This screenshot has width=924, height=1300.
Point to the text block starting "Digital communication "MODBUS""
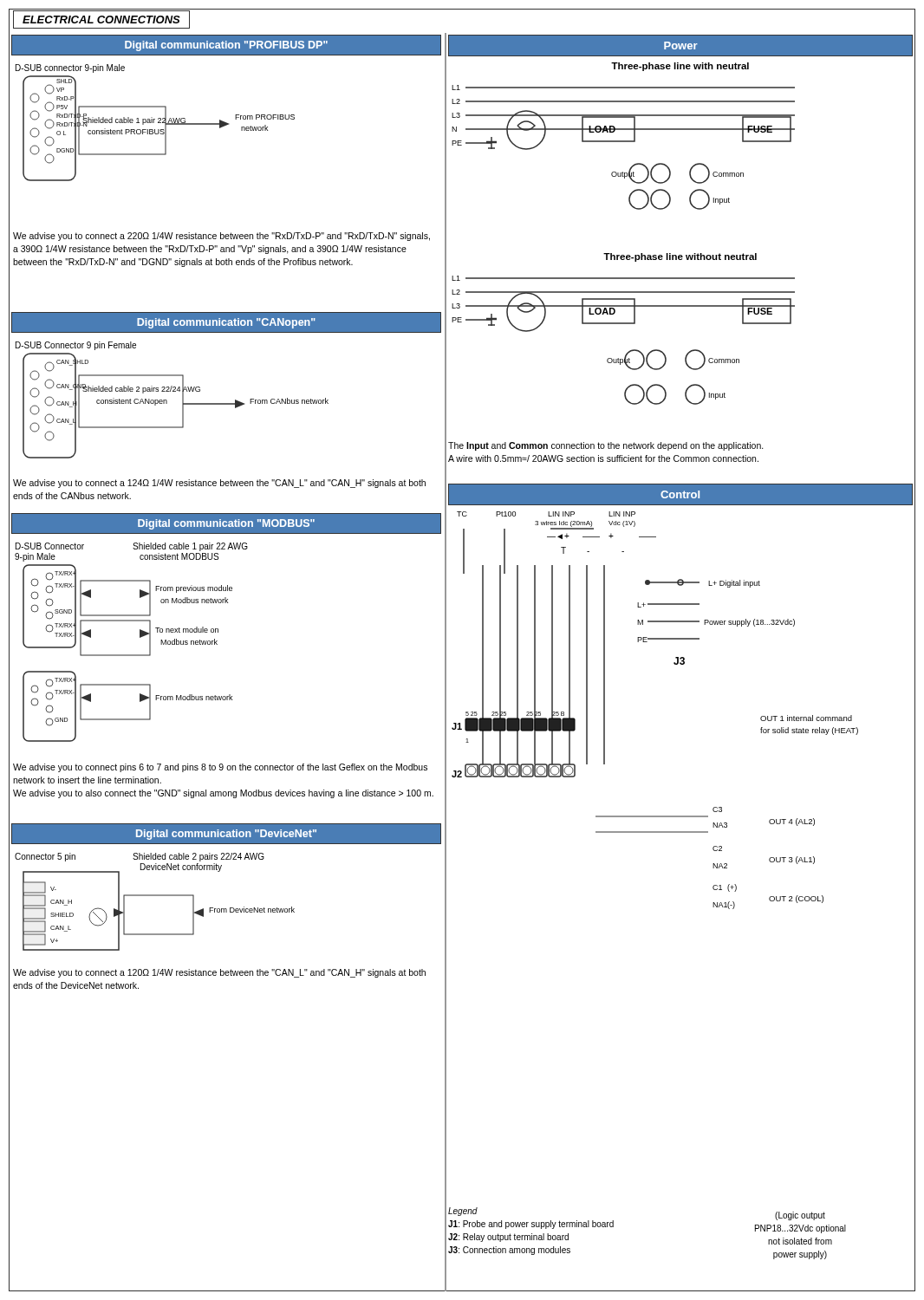pyautogui.click(x=226, y=523)
